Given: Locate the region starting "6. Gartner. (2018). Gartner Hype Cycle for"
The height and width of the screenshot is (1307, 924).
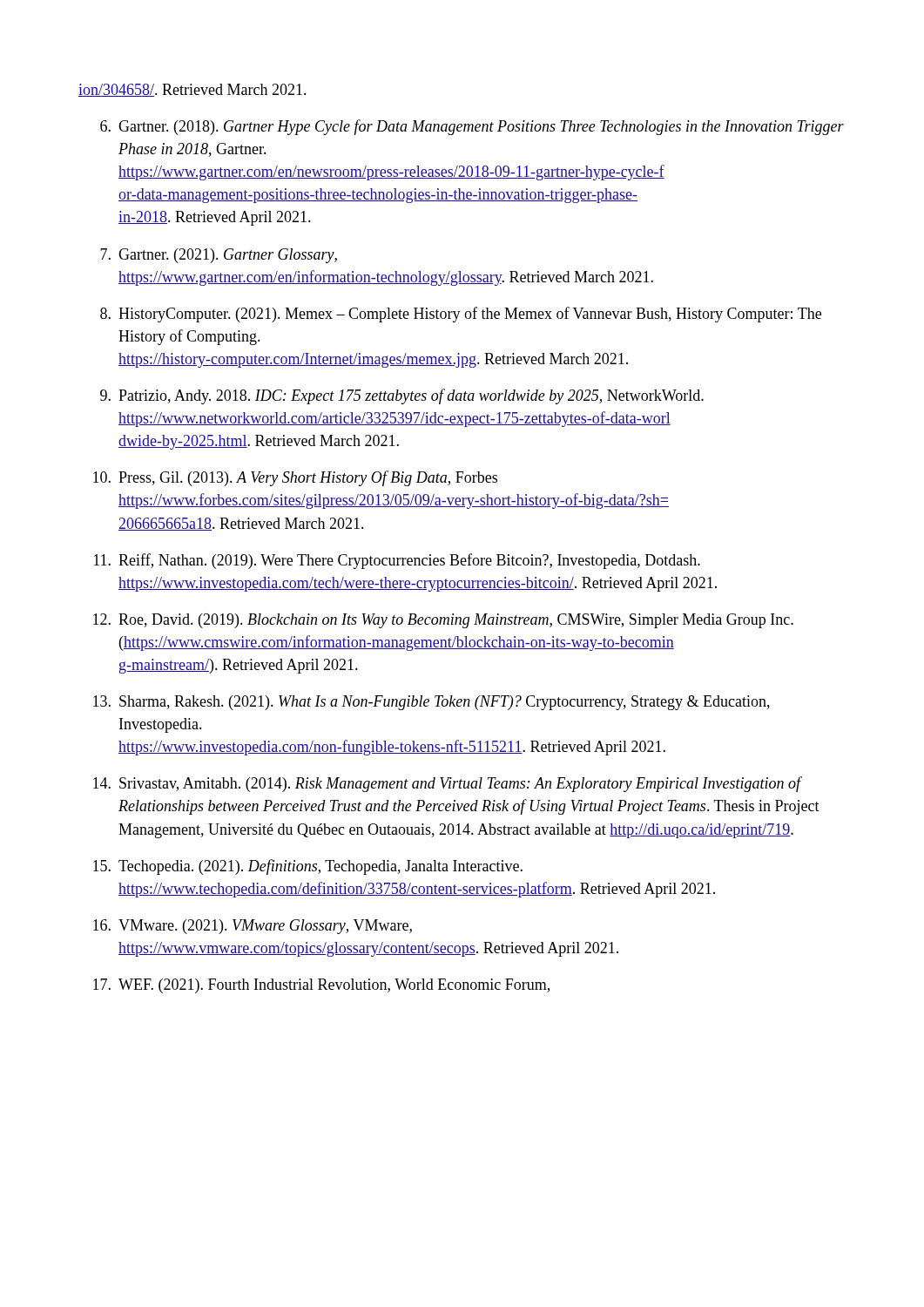Looking at the screenshot, I should [466, 172].
